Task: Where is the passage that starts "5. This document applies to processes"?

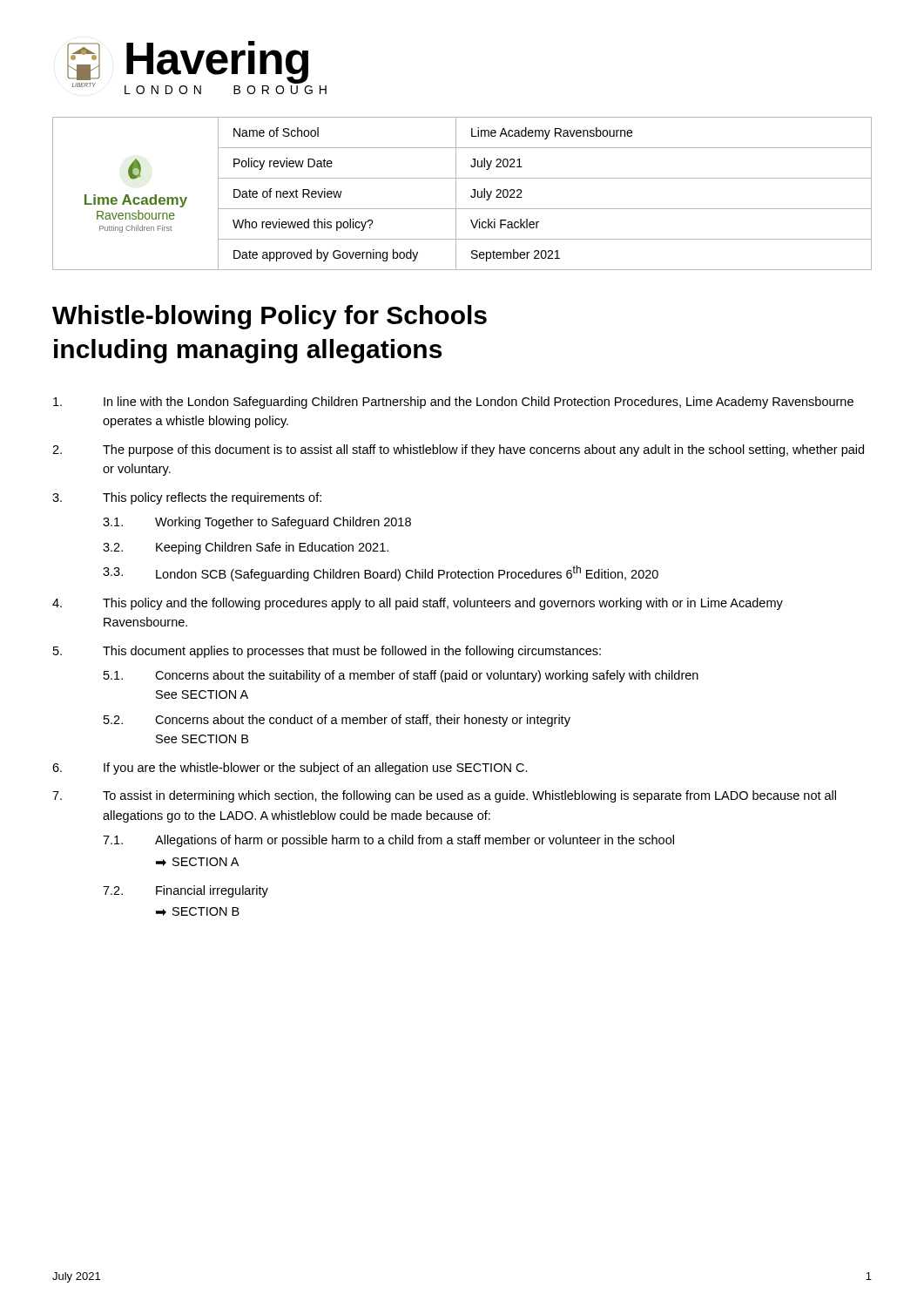Action: pyautogui.click(x=327, y=651)
